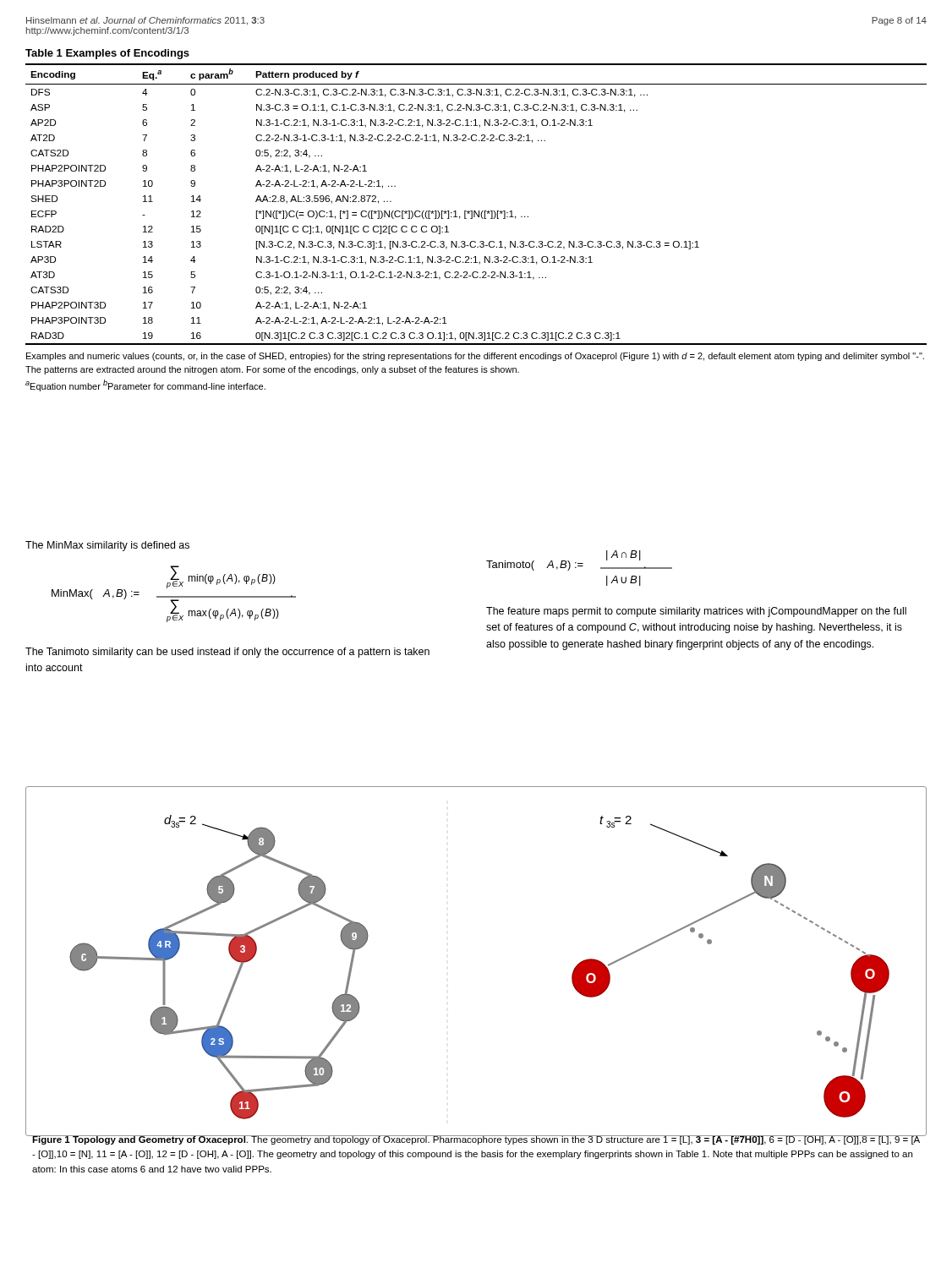
Task: Point to the text block starting "The MinMax similarity is defined as"
Action: [x=108, y=545]
